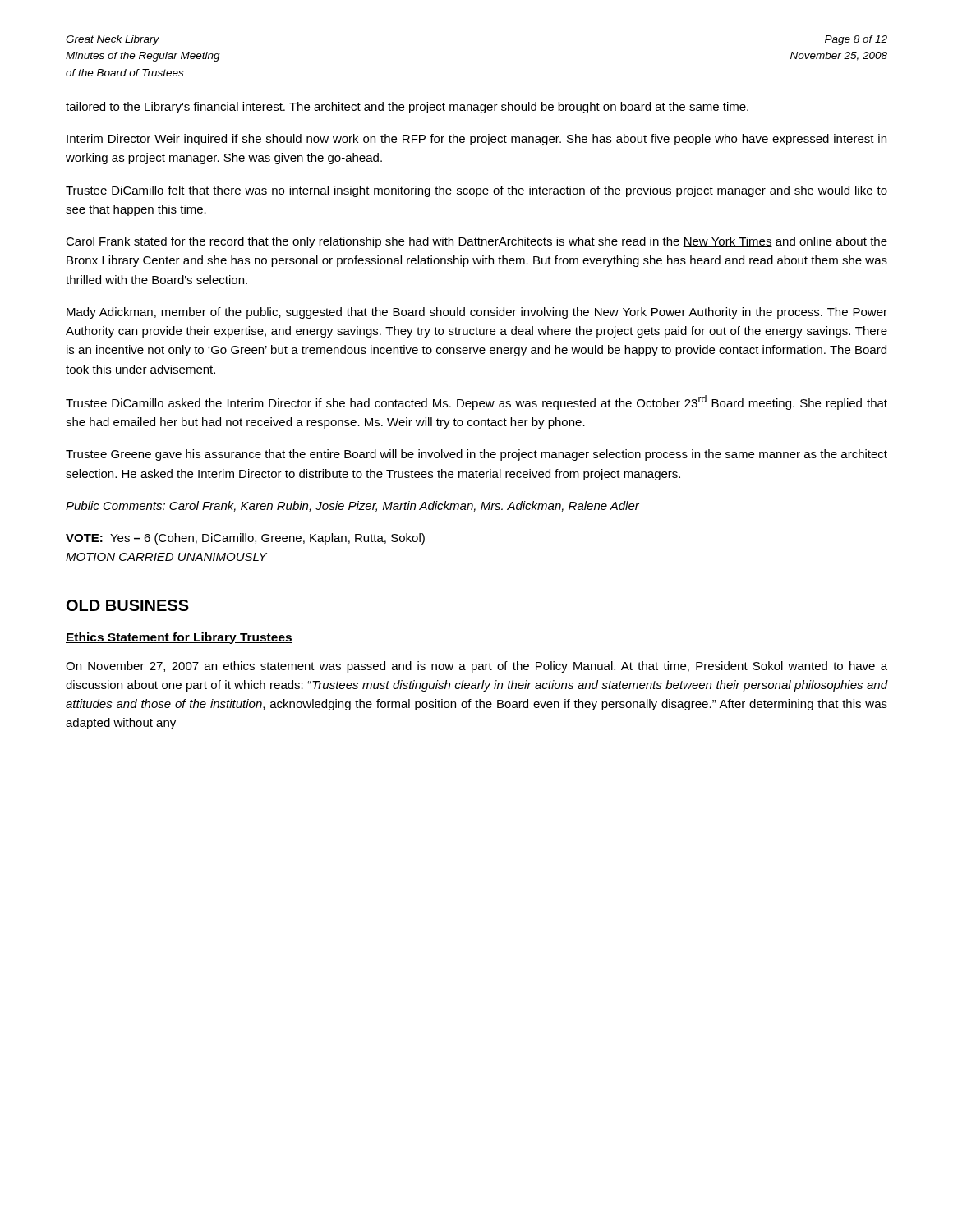Where is the passage that starts "Trustee Greene gave his assurance that the"?

(476, 464)
